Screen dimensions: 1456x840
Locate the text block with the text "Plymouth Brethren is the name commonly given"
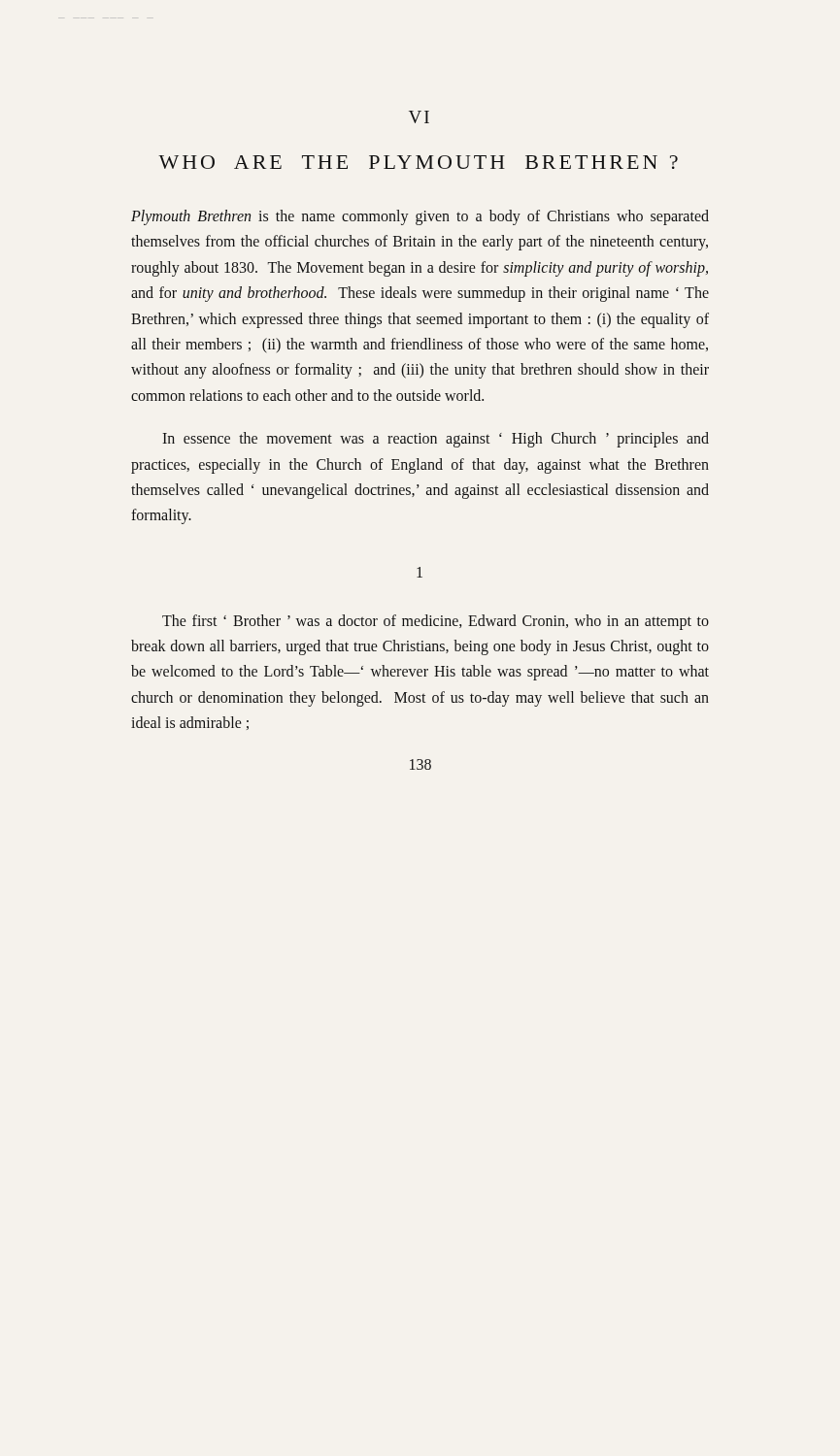click(x=420, y=306)
